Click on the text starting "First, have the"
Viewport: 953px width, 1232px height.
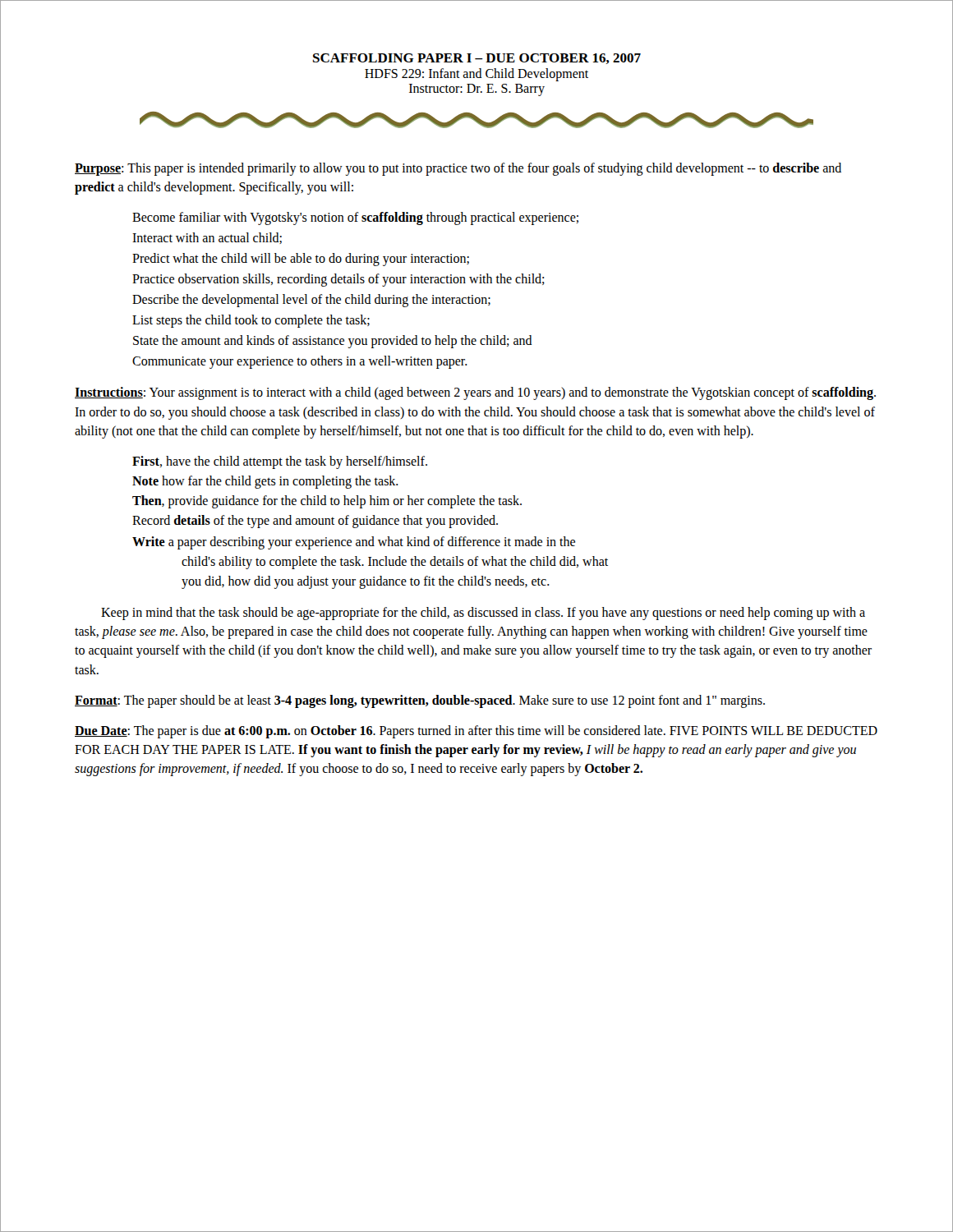280,461
